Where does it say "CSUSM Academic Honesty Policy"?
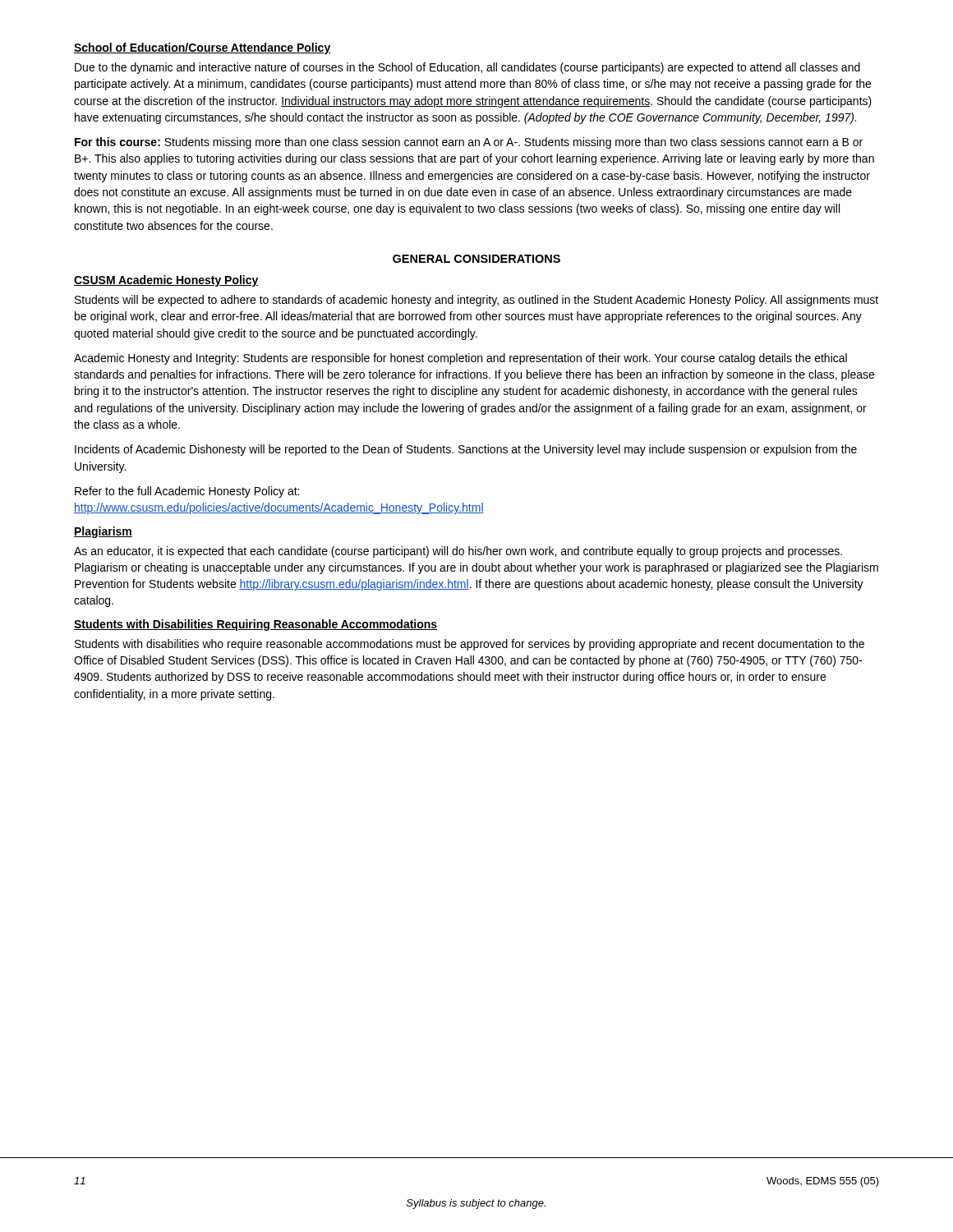 [x=166, y=280]
